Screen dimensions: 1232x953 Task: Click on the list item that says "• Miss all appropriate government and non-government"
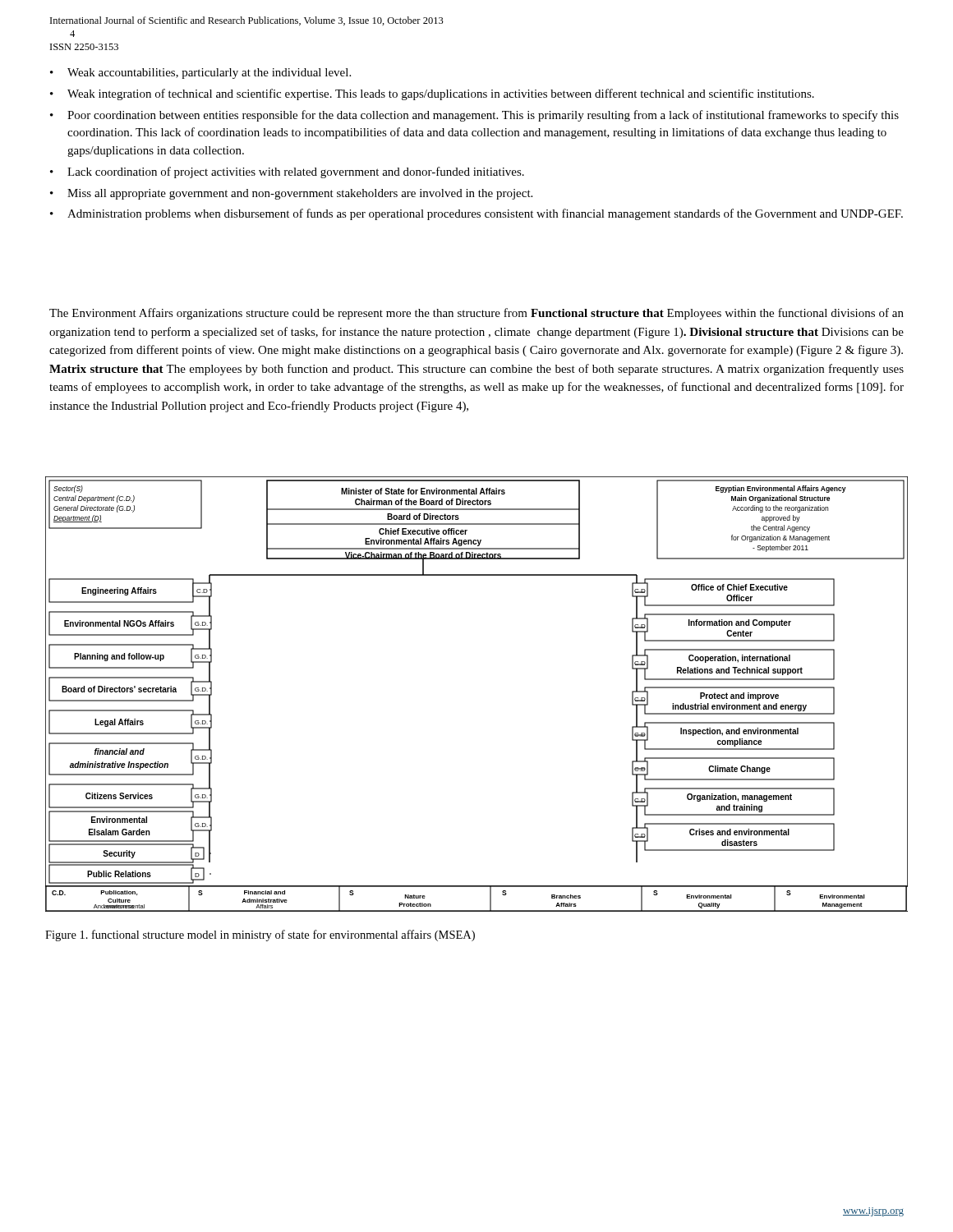(x=291, y=193)
